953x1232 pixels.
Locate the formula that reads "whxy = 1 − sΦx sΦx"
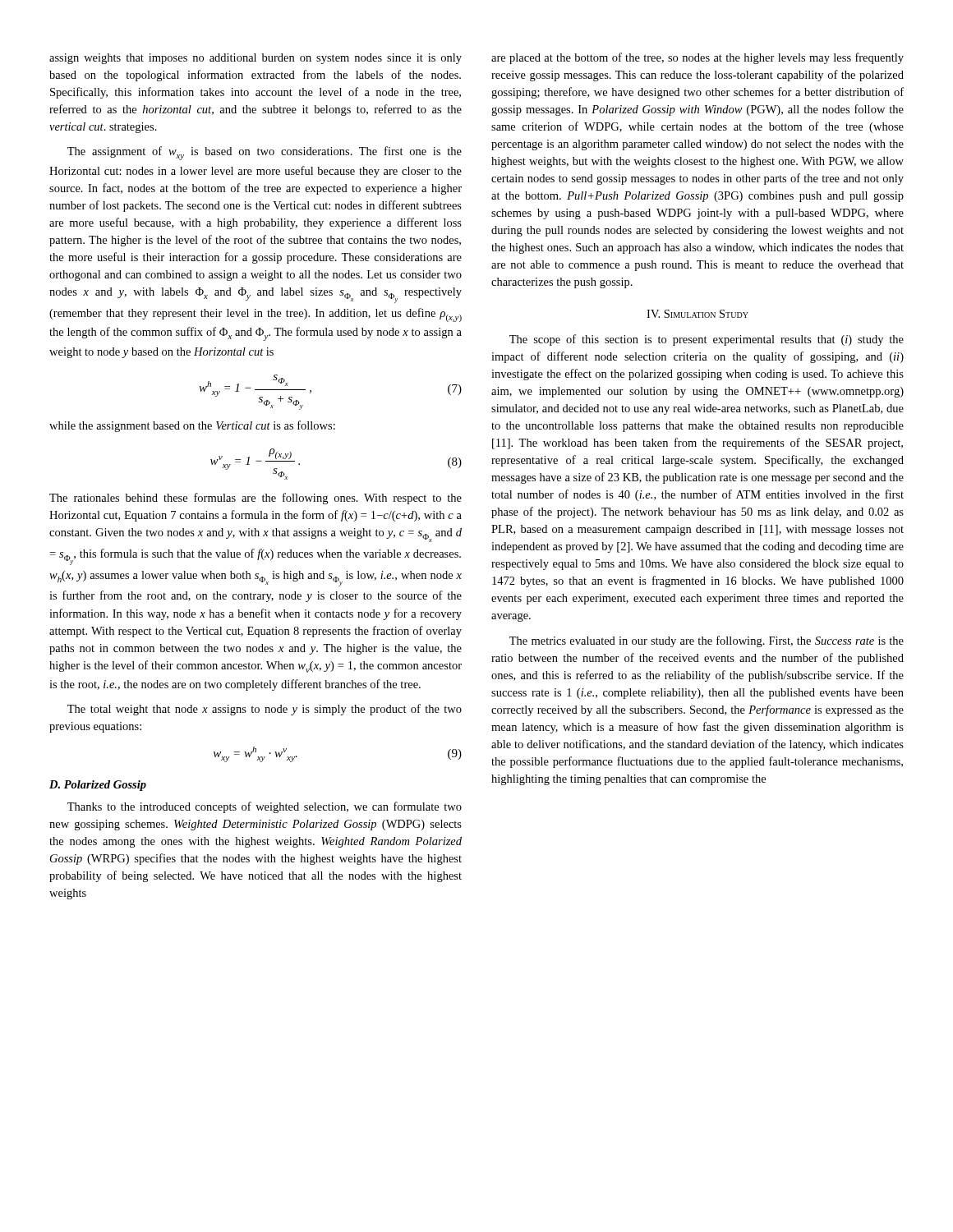[255, 389]
